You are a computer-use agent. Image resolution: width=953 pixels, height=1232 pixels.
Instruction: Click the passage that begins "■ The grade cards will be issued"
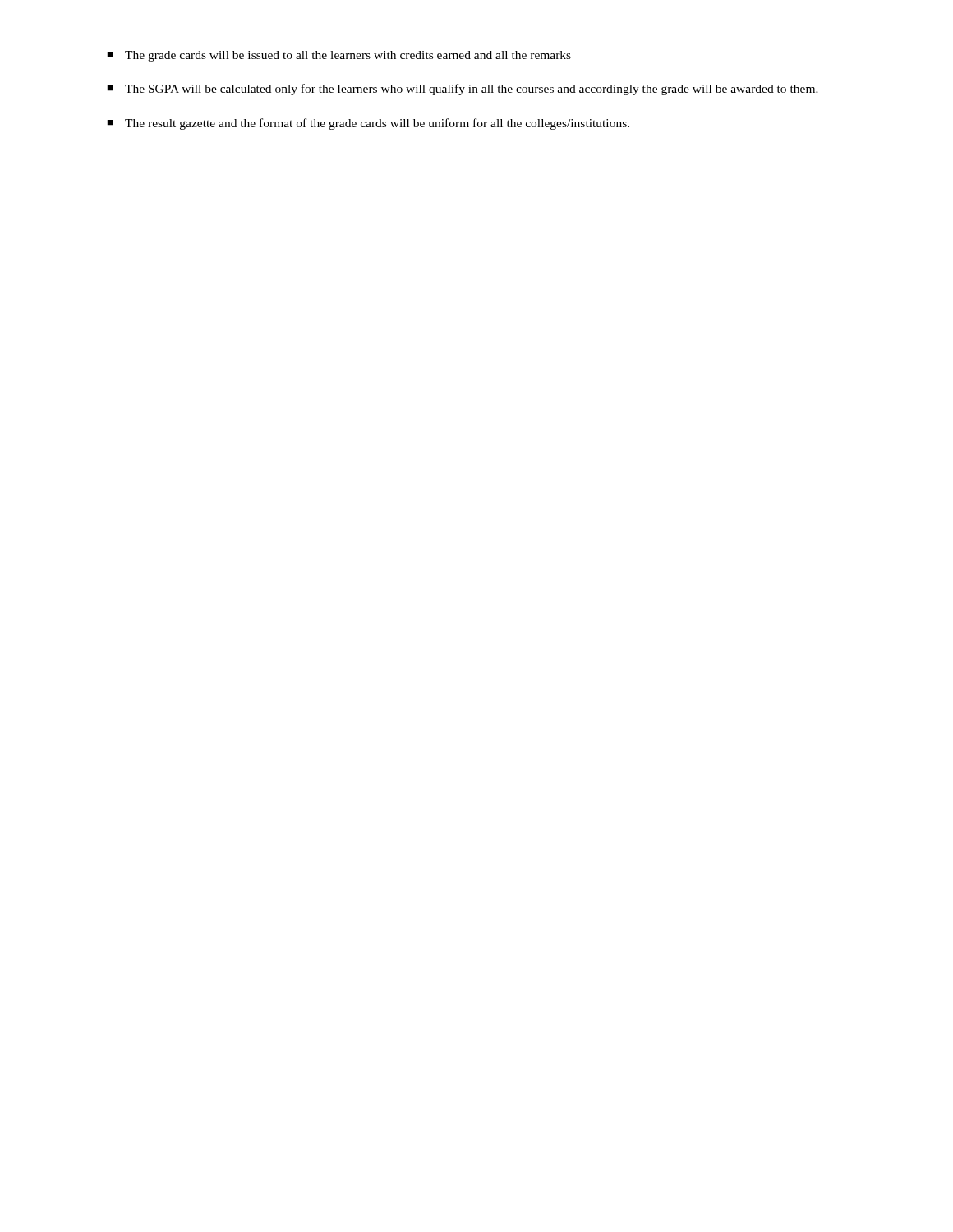click(485, 55)
